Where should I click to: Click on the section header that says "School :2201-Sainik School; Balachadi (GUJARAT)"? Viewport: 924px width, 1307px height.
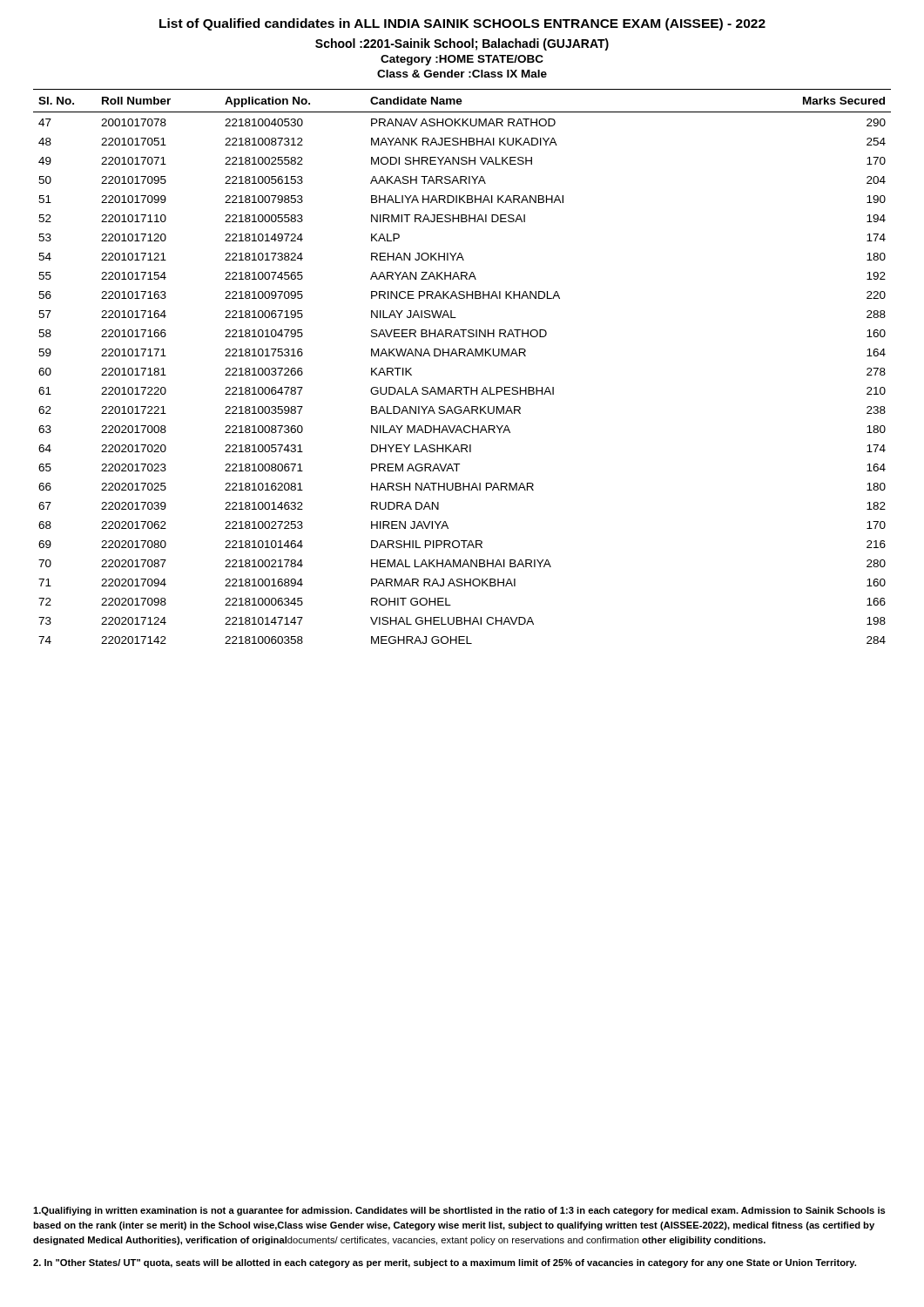click(462, 44)
